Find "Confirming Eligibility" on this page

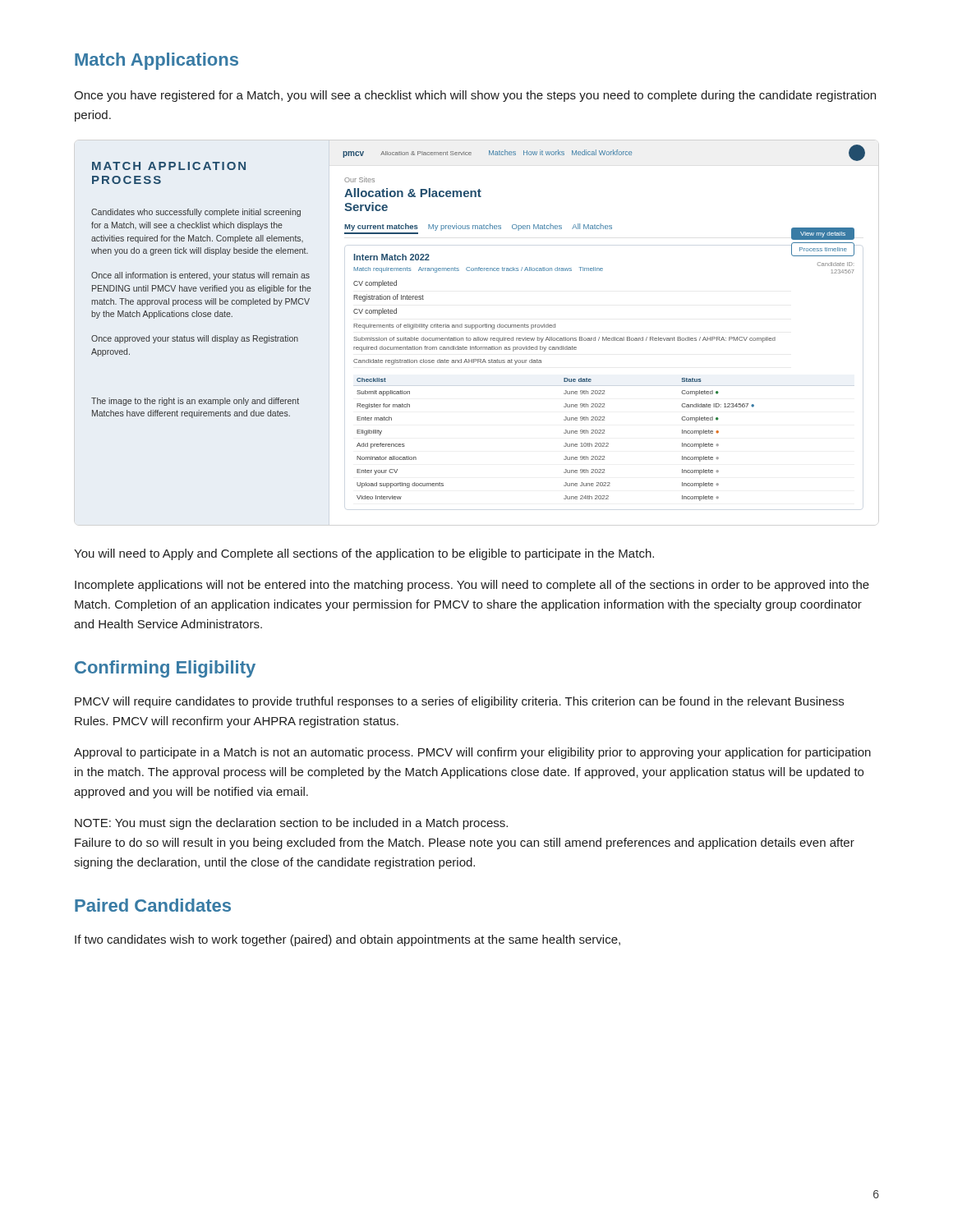click(x=165, y=668)
